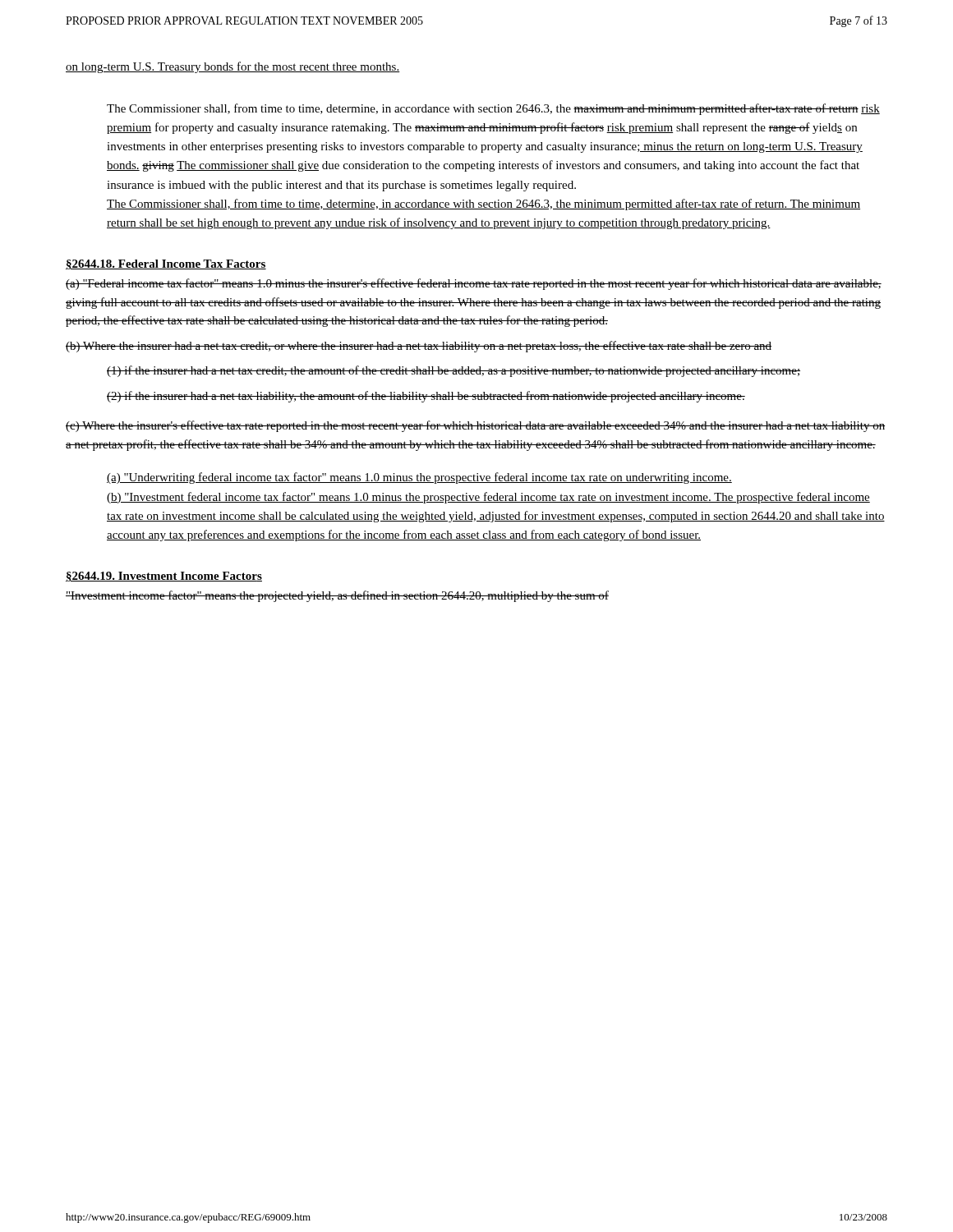The image size is (953, 1232).
Task: Point to the passage starting "§2644.19. Investment Income"
Action: (x=164, y=576)
